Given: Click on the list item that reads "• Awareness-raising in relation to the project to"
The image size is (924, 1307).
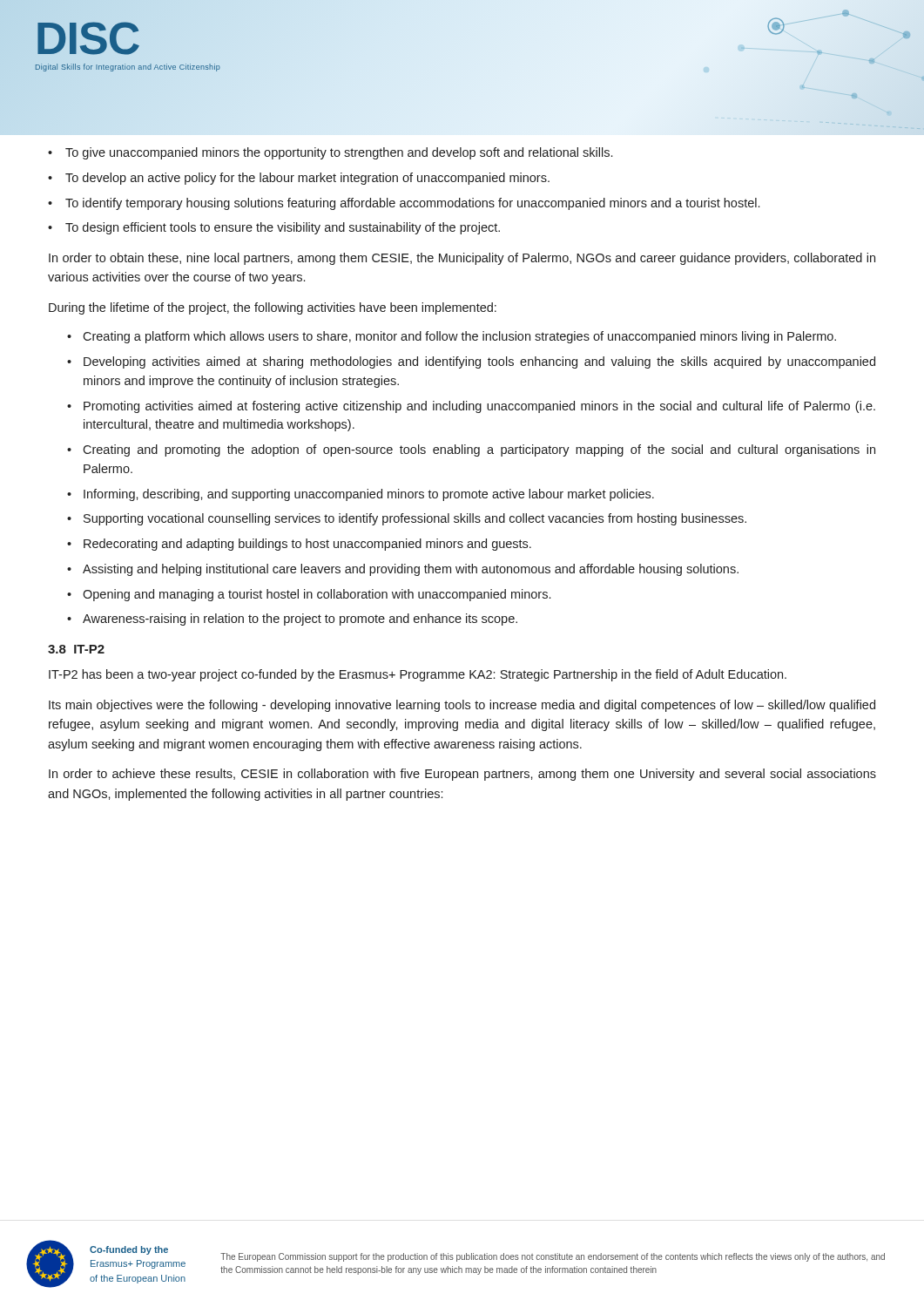Looking at the screenshot, I should click(293, 620).
